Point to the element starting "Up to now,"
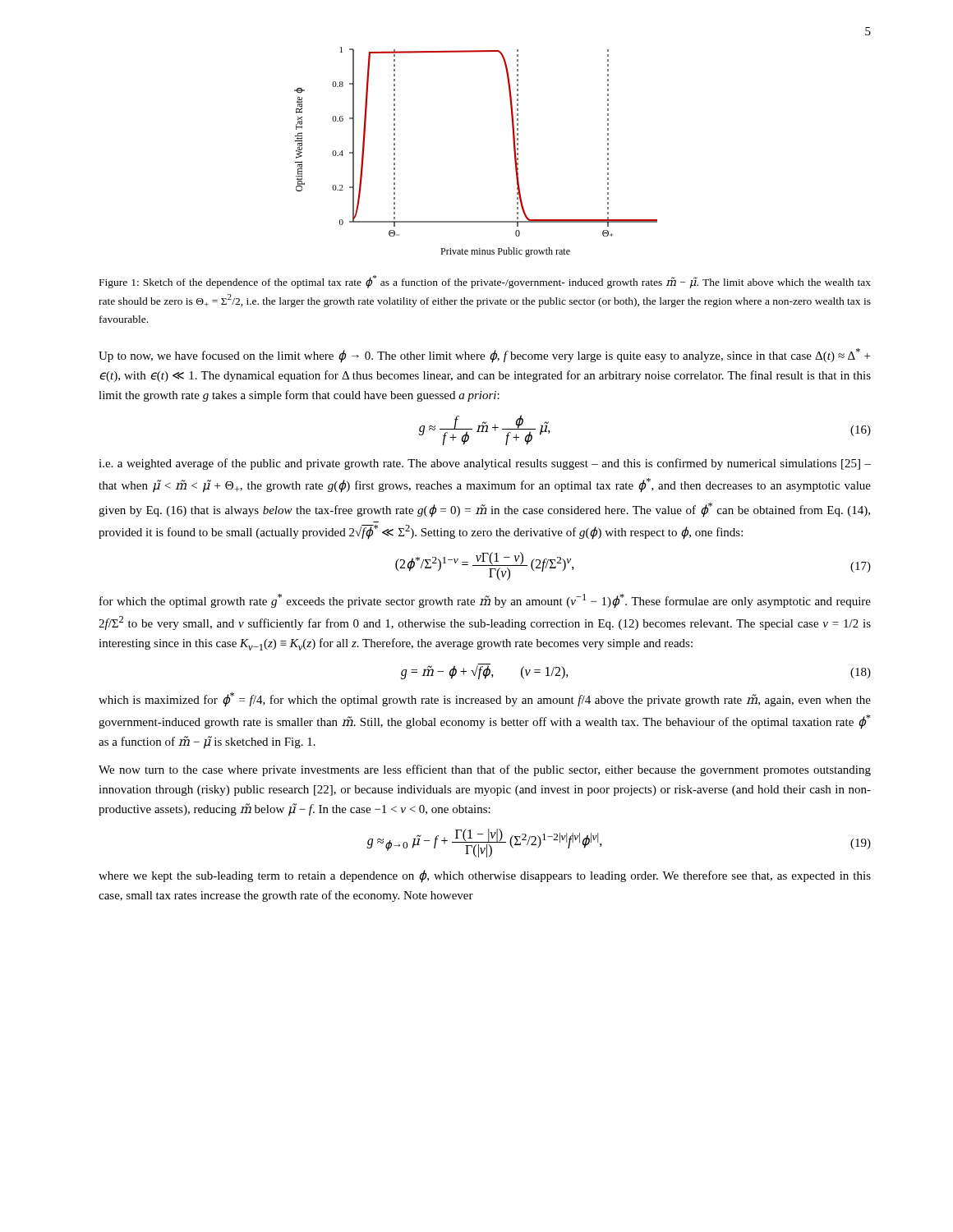953x1232 pixels. point(485,374)
